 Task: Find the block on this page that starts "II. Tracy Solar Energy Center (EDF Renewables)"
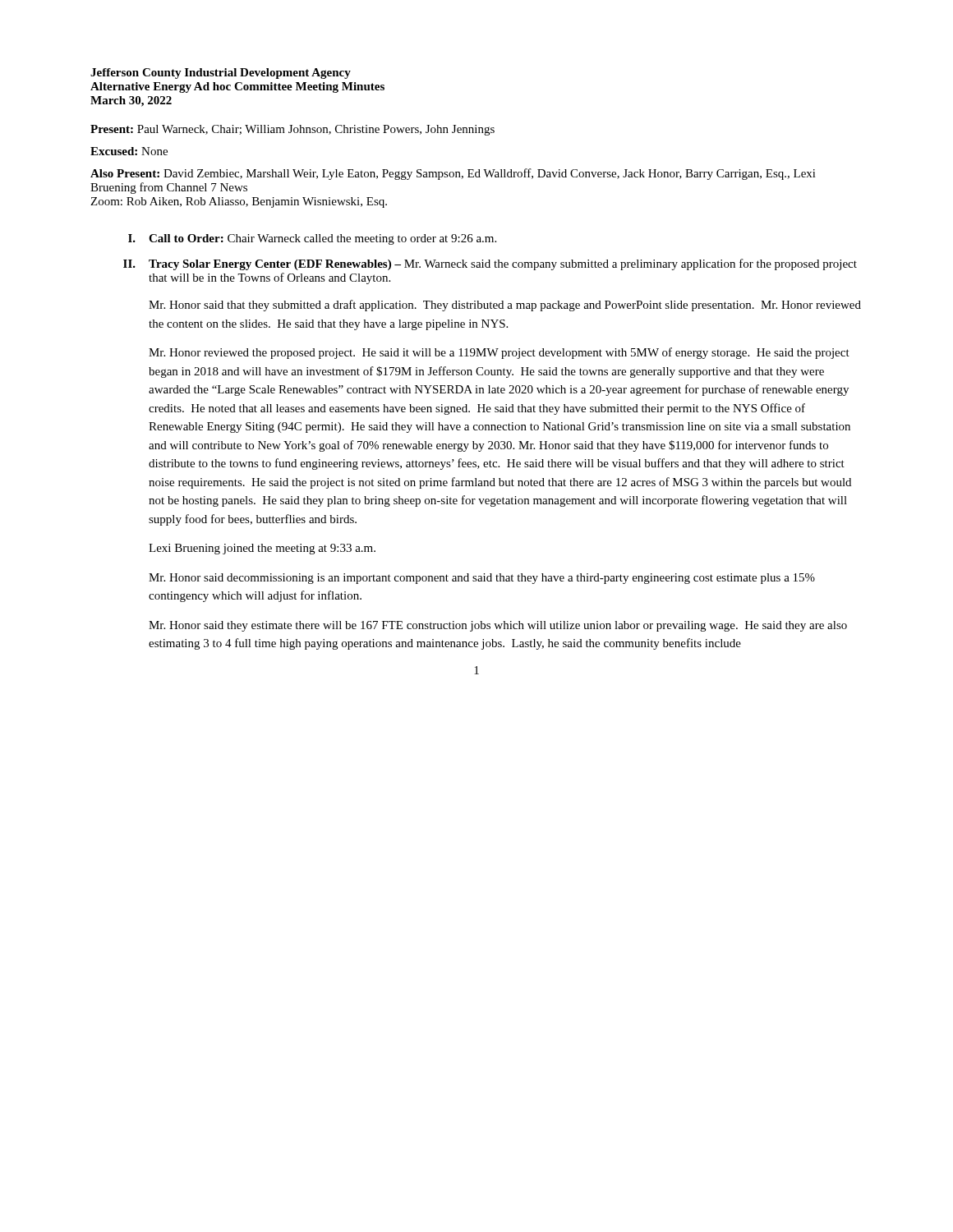point(476,271)
